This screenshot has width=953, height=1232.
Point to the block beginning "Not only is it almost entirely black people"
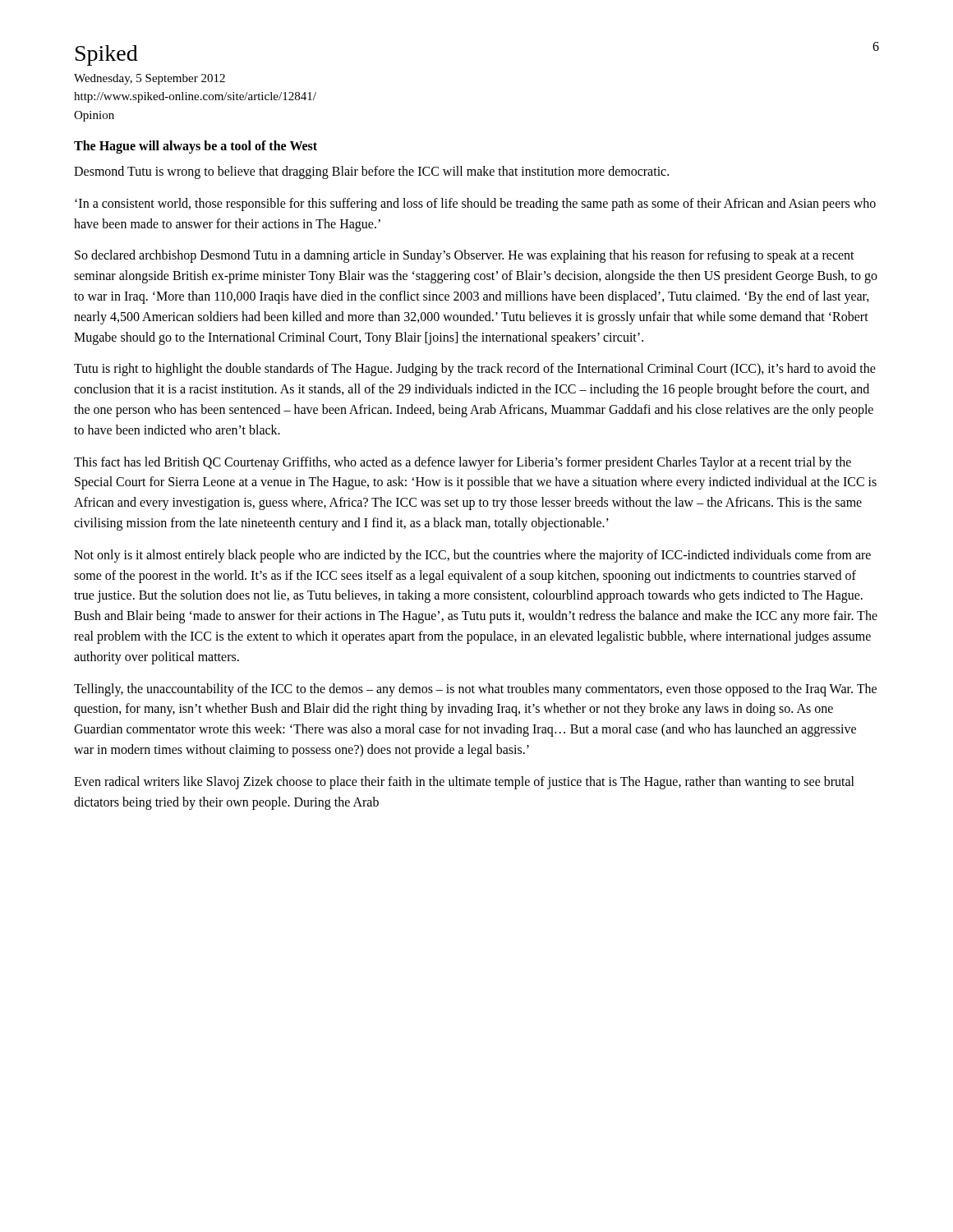click(x=476, y=606)
